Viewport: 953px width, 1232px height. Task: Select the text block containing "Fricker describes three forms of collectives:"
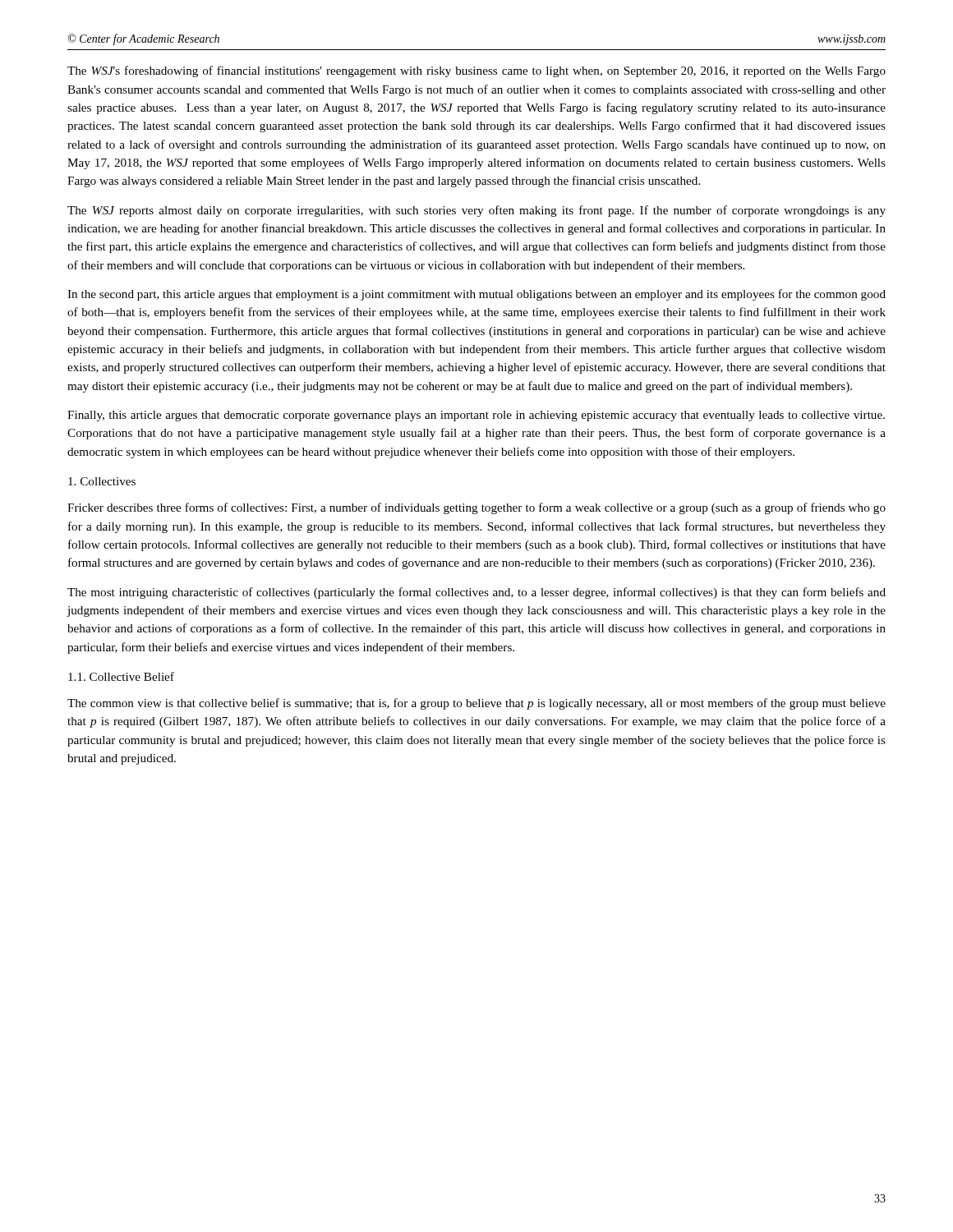(x=476, y=535)
